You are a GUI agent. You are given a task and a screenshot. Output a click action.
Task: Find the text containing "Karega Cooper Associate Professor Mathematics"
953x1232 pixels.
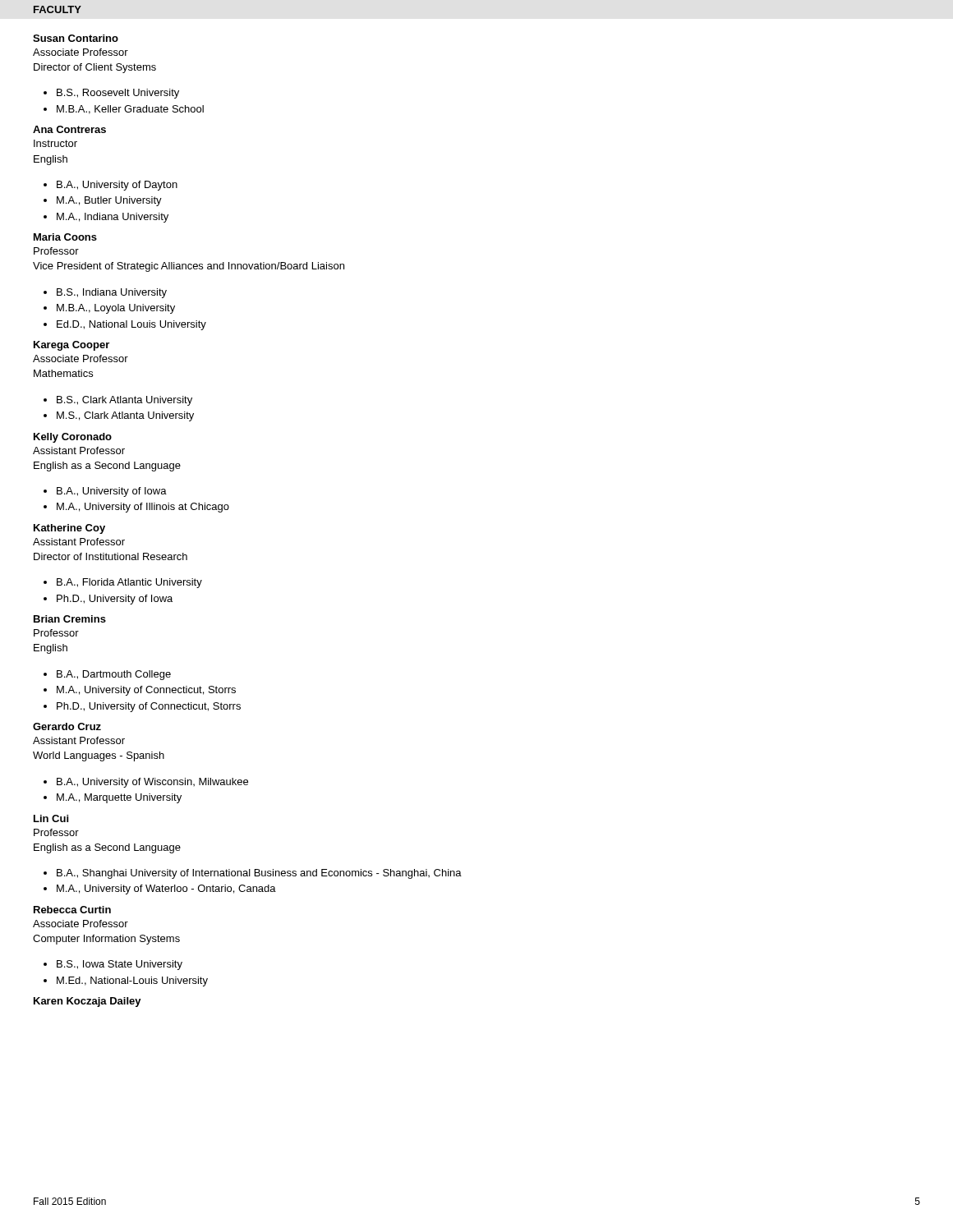(71, 346)
